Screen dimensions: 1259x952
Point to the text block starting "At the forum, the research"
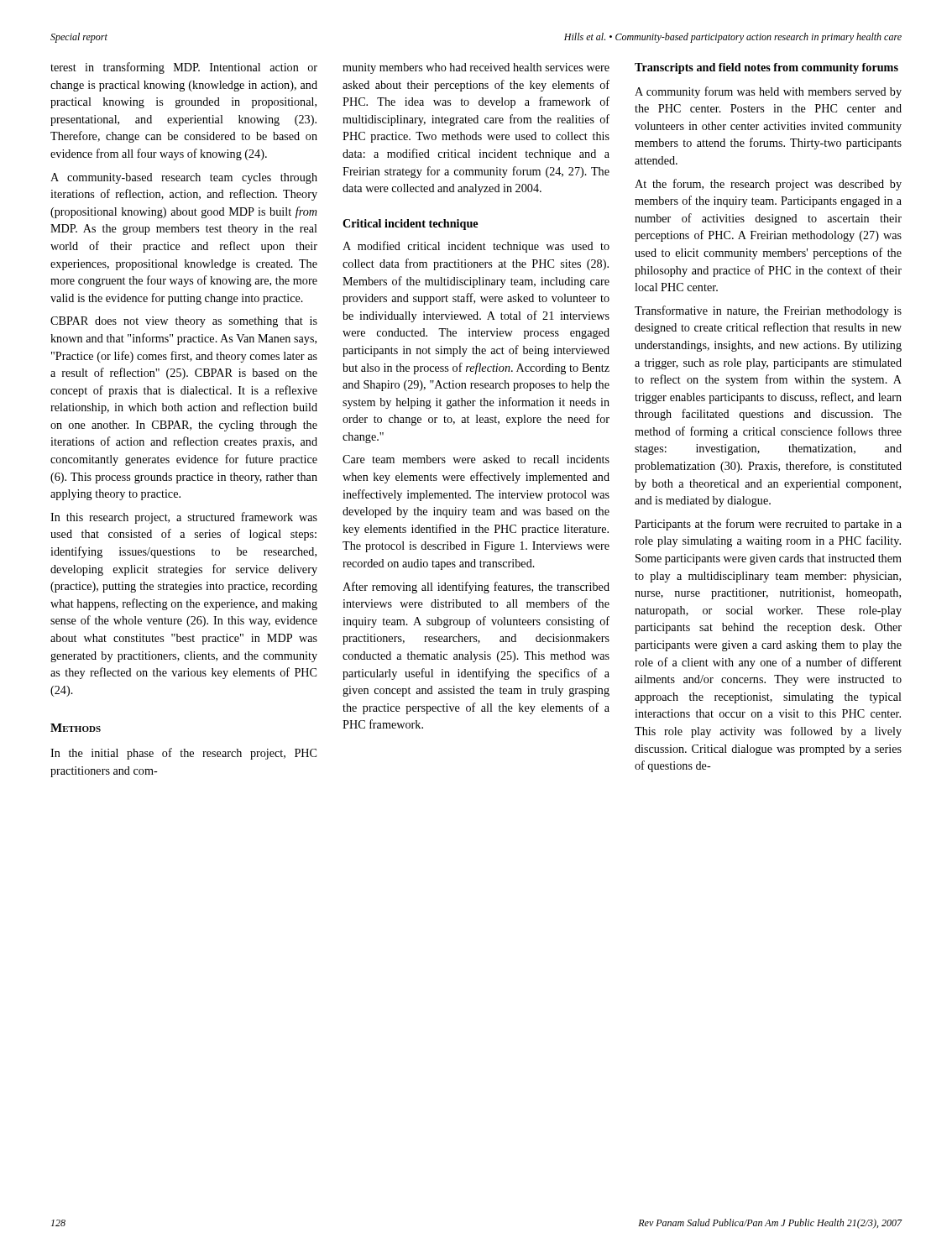pyautogui.click(x=768, y=235)
